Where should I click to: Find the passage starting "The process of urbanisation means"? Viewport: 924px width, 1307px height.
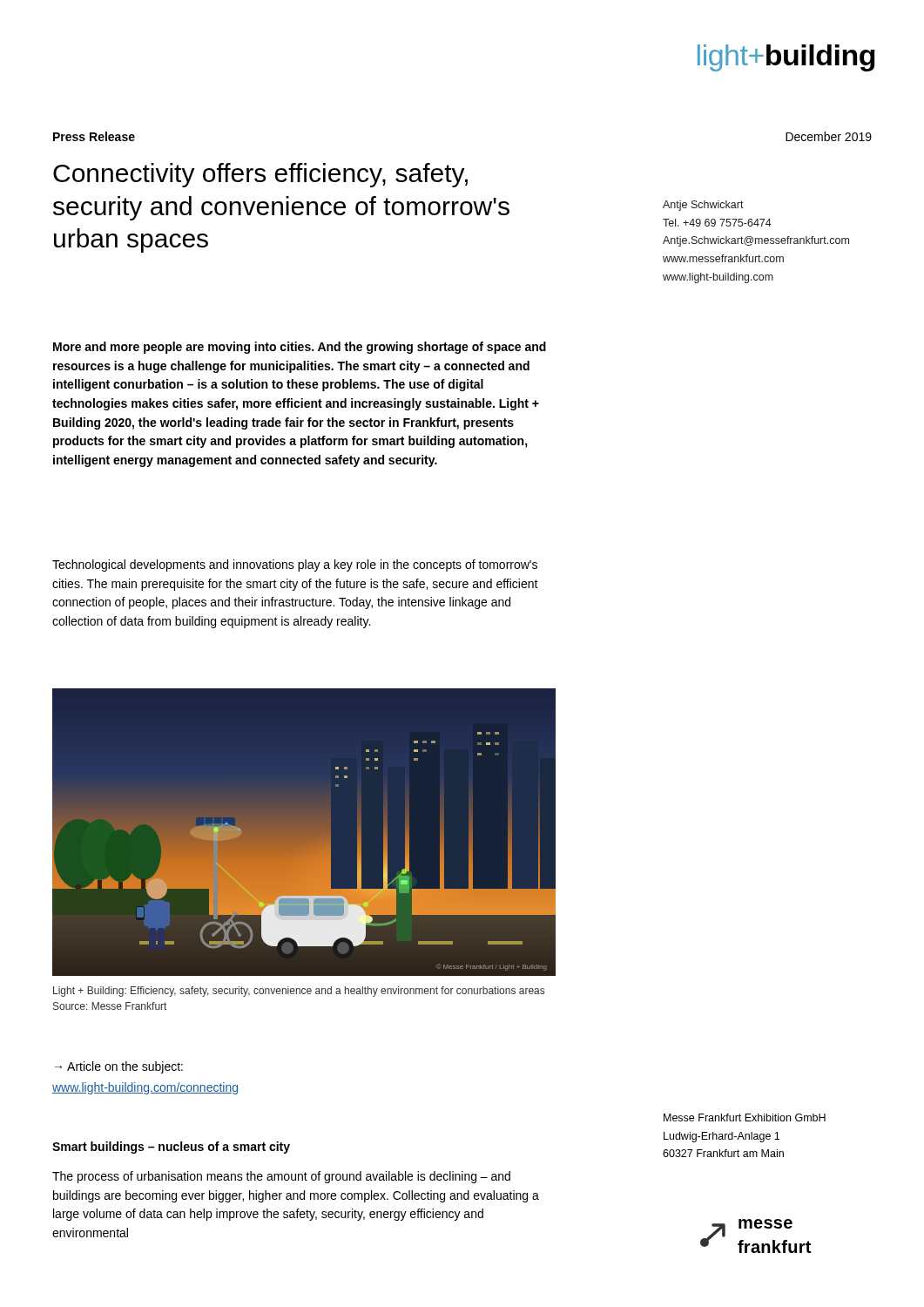(x=296, y=1205)
